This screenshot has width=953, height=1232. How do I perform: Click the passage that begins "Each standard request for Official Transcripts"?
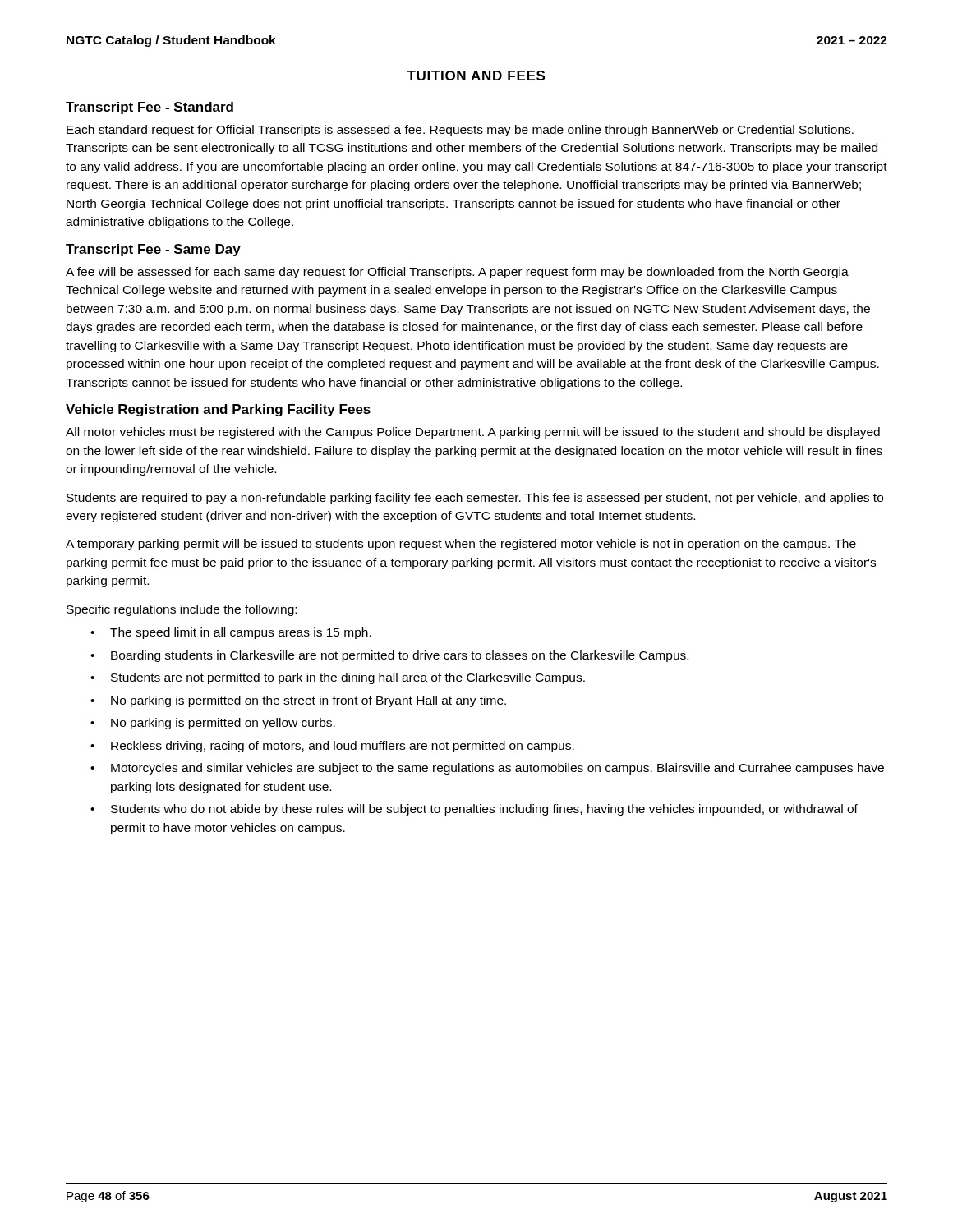(x=476, y=175)
